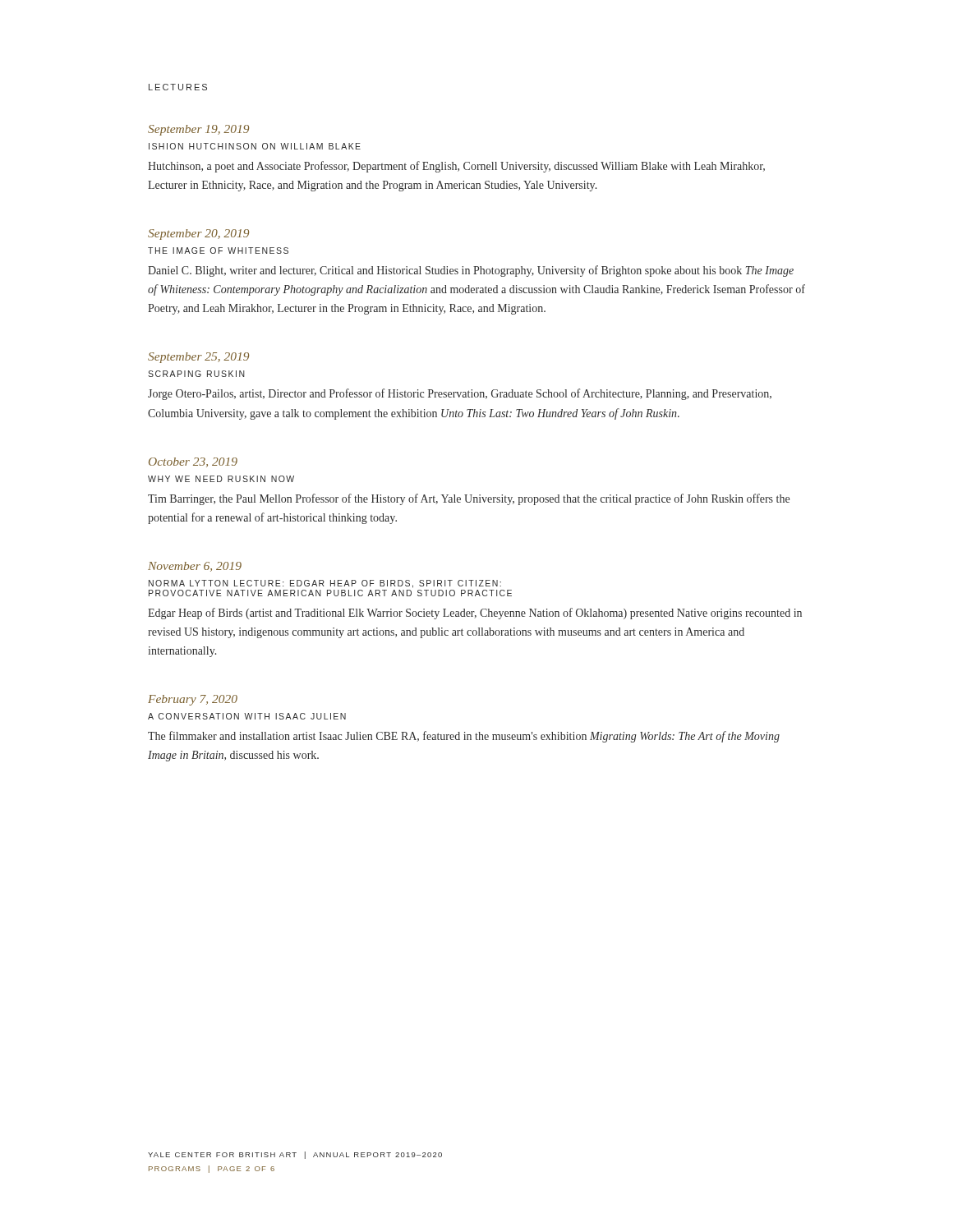The width and height of the screenshot is (953, 1232).
Task: Select the text block with the text "Hutchinson, a poet and Associate"
Action: [457, 176]
